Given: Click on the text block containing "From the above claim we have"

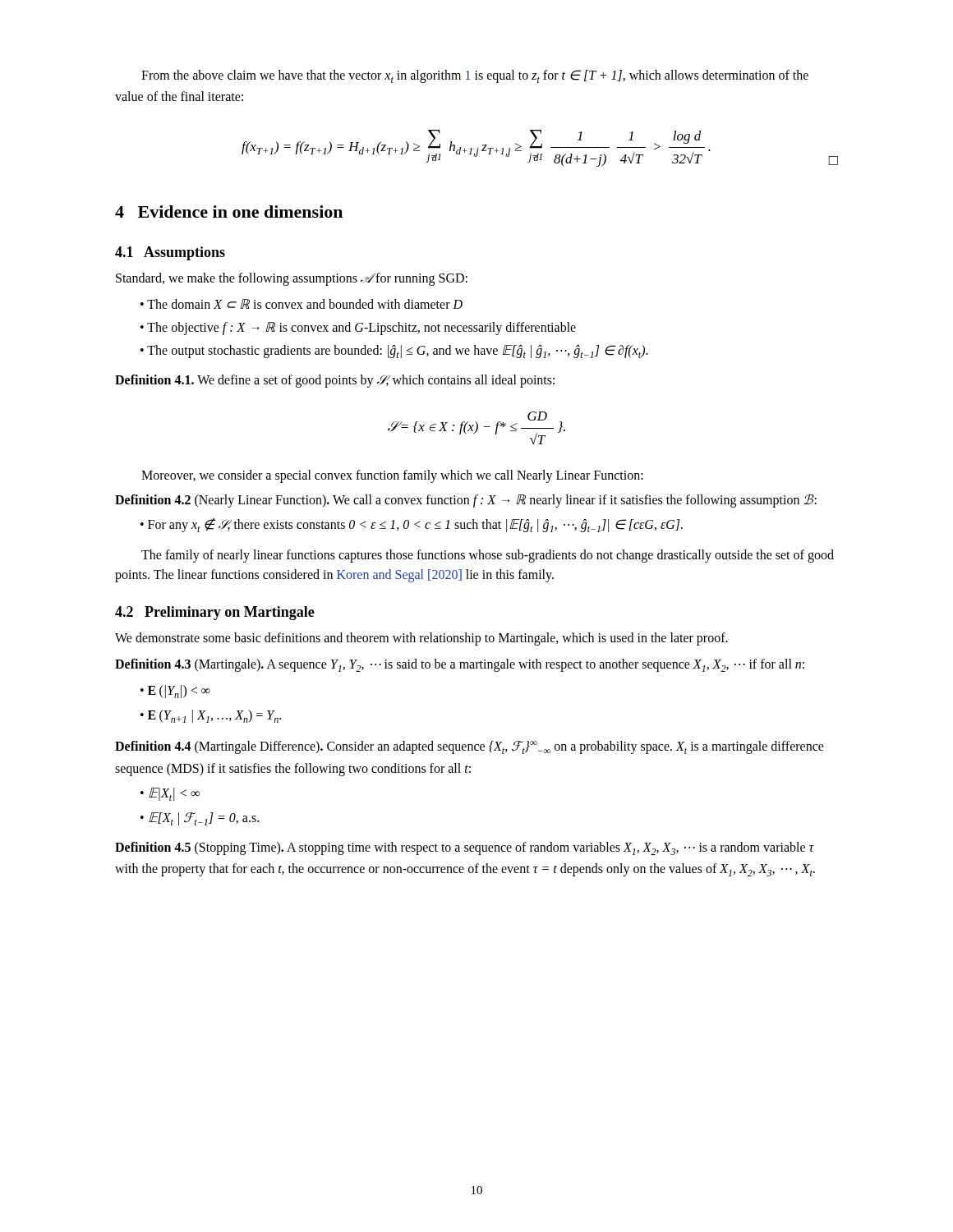Looking at the screenshot, I should 462,86.
